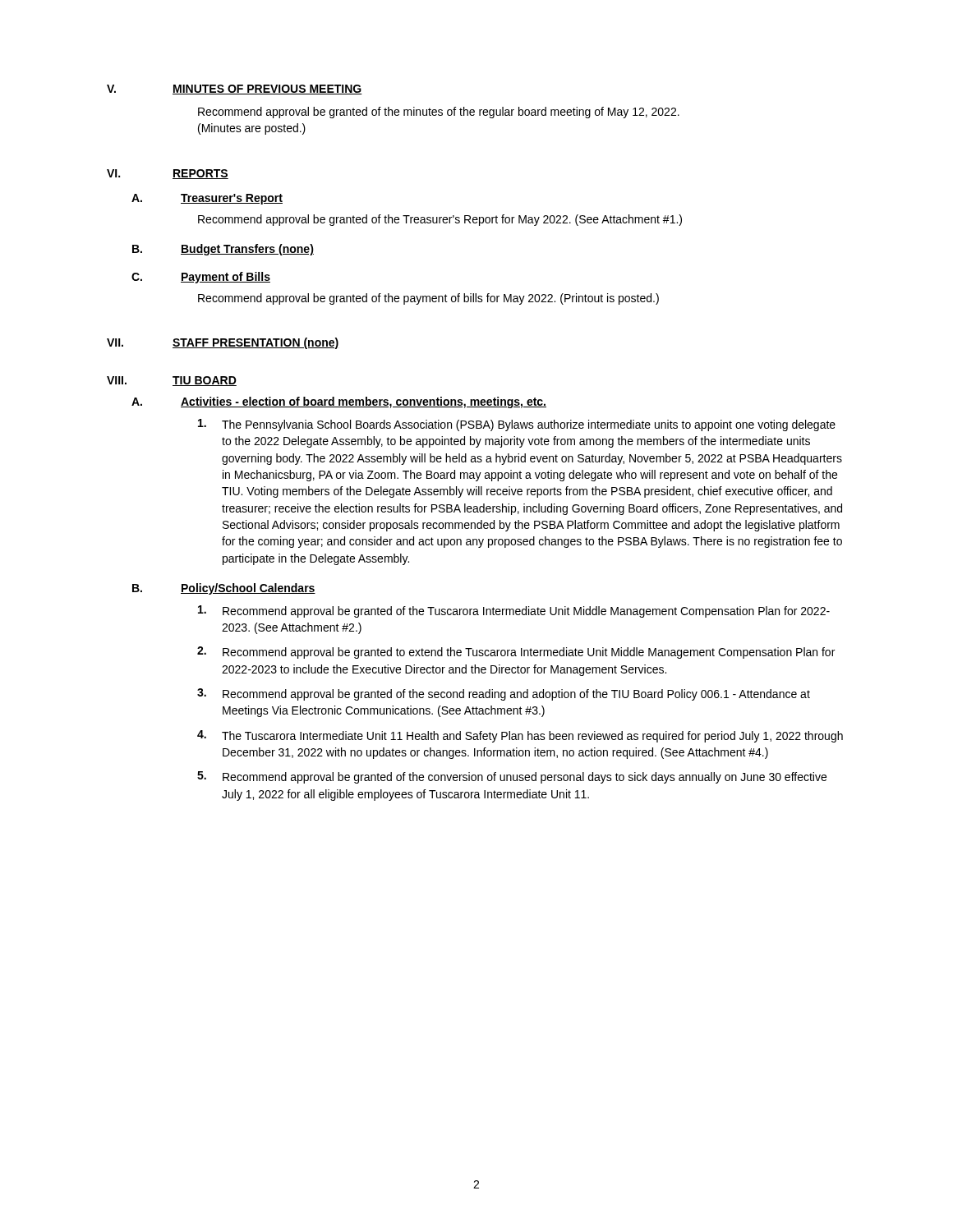Point to "V. MINUTES OF PREVIOUS MEETING"

(234, 89)
